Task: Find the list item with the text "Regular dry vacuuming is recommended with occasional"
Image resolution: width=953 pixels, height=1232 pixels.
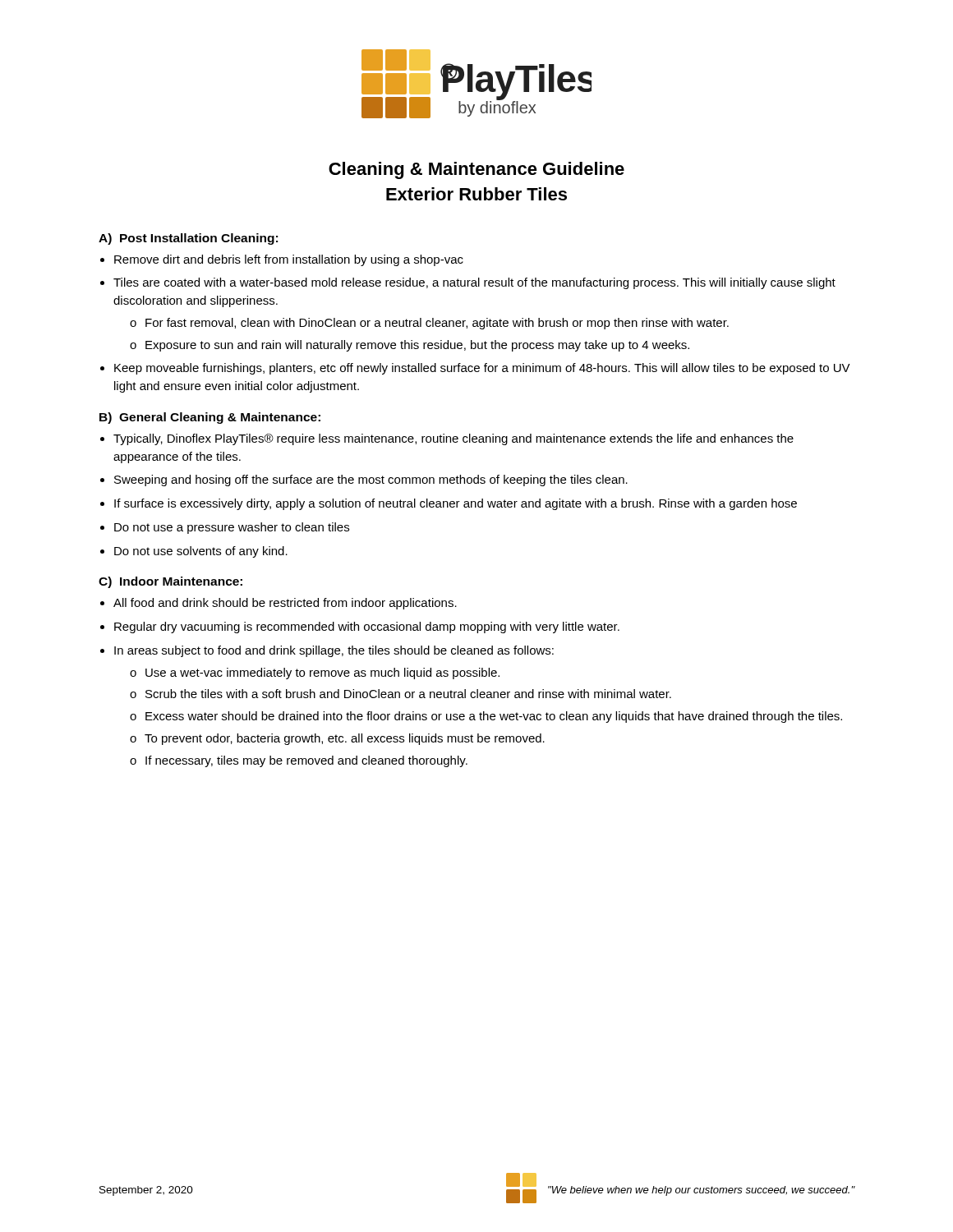Action: (x=484, y=627)
